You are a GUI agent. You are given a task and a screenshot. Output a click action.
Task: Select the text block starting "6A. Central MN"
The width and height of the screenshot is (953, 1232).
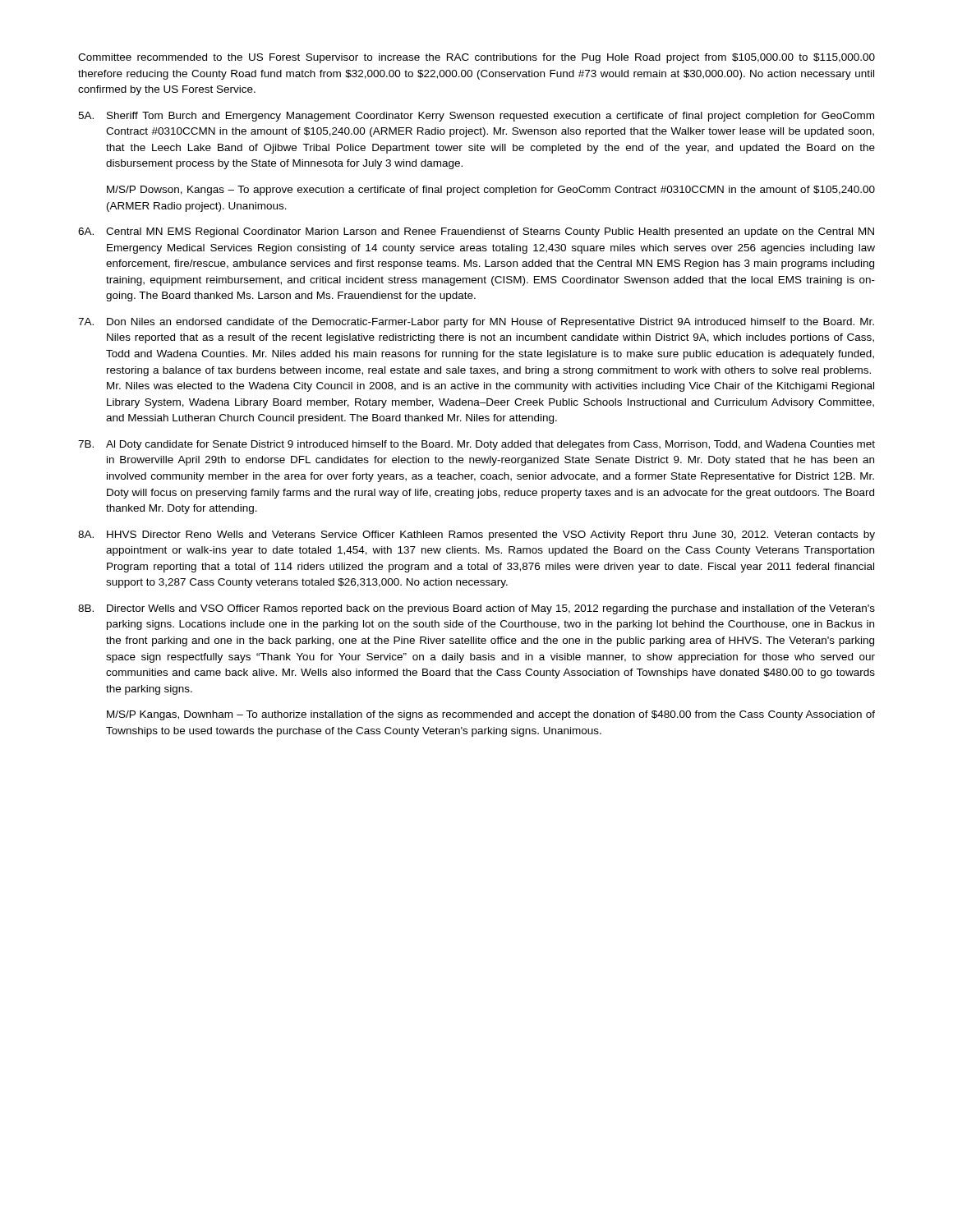pos(476,264)
